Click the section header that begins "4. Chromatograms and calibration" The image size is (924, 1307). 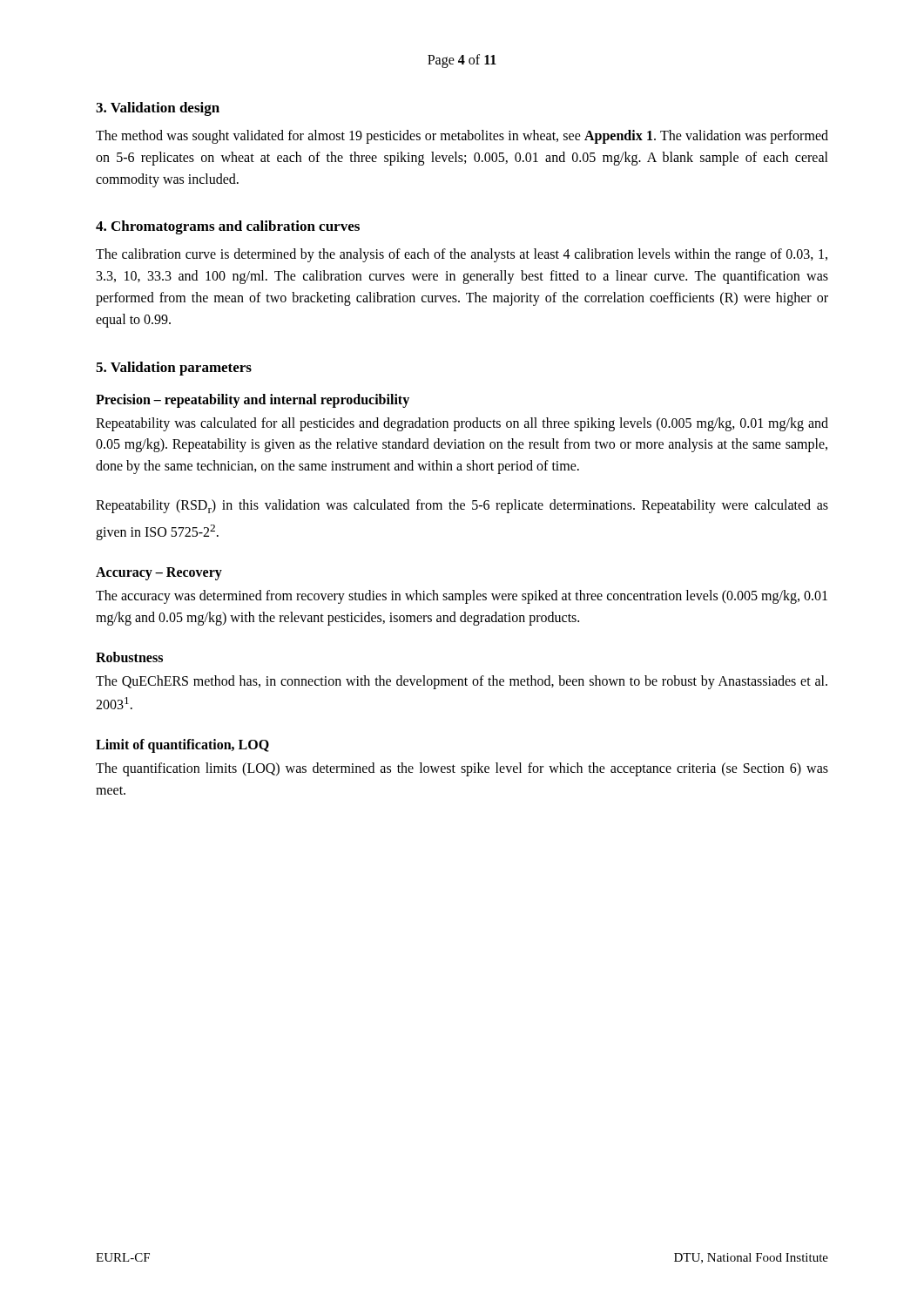[x=228, y=226]
